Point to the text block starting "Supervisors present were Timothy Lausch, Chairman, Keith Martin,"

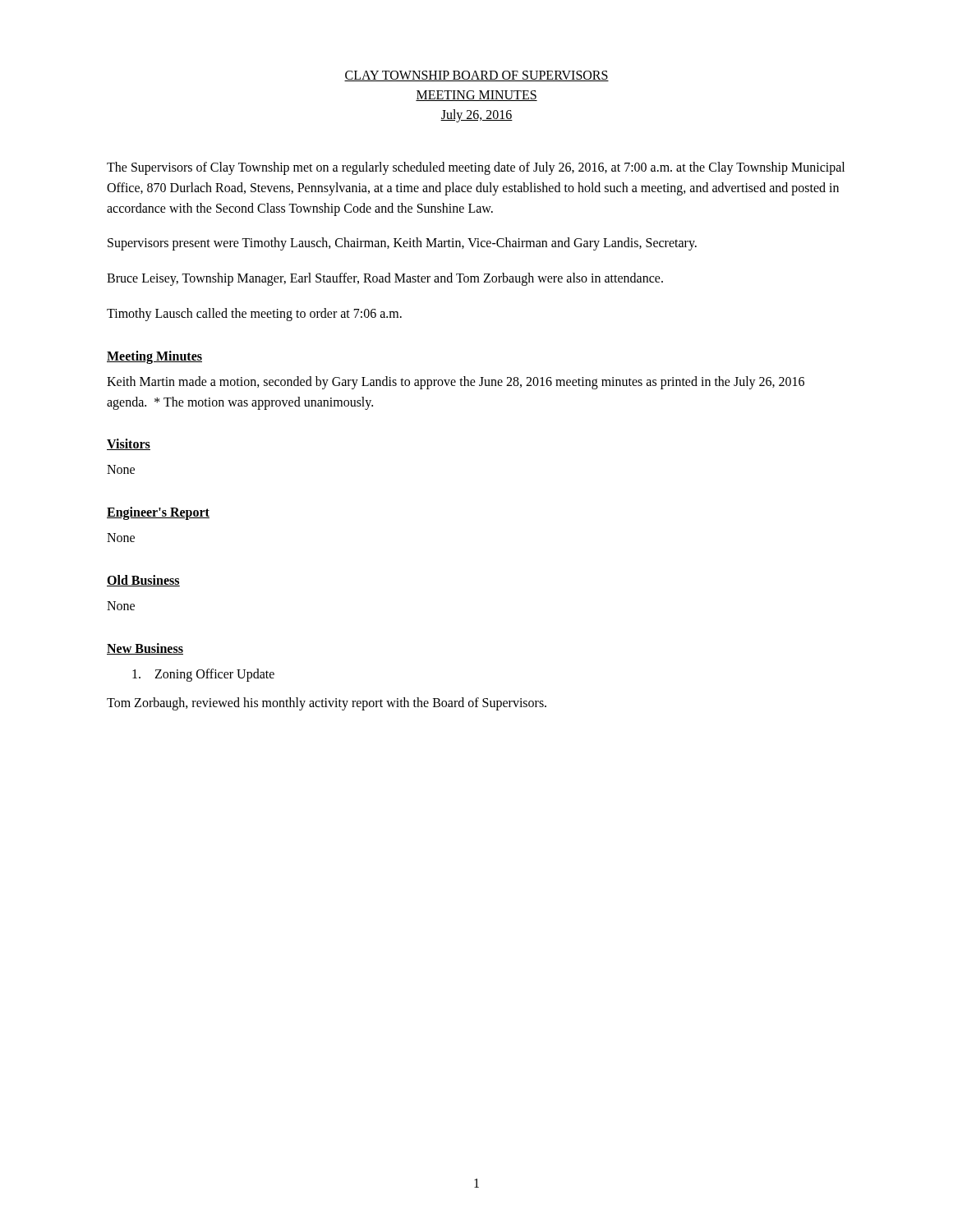[402, 243]
